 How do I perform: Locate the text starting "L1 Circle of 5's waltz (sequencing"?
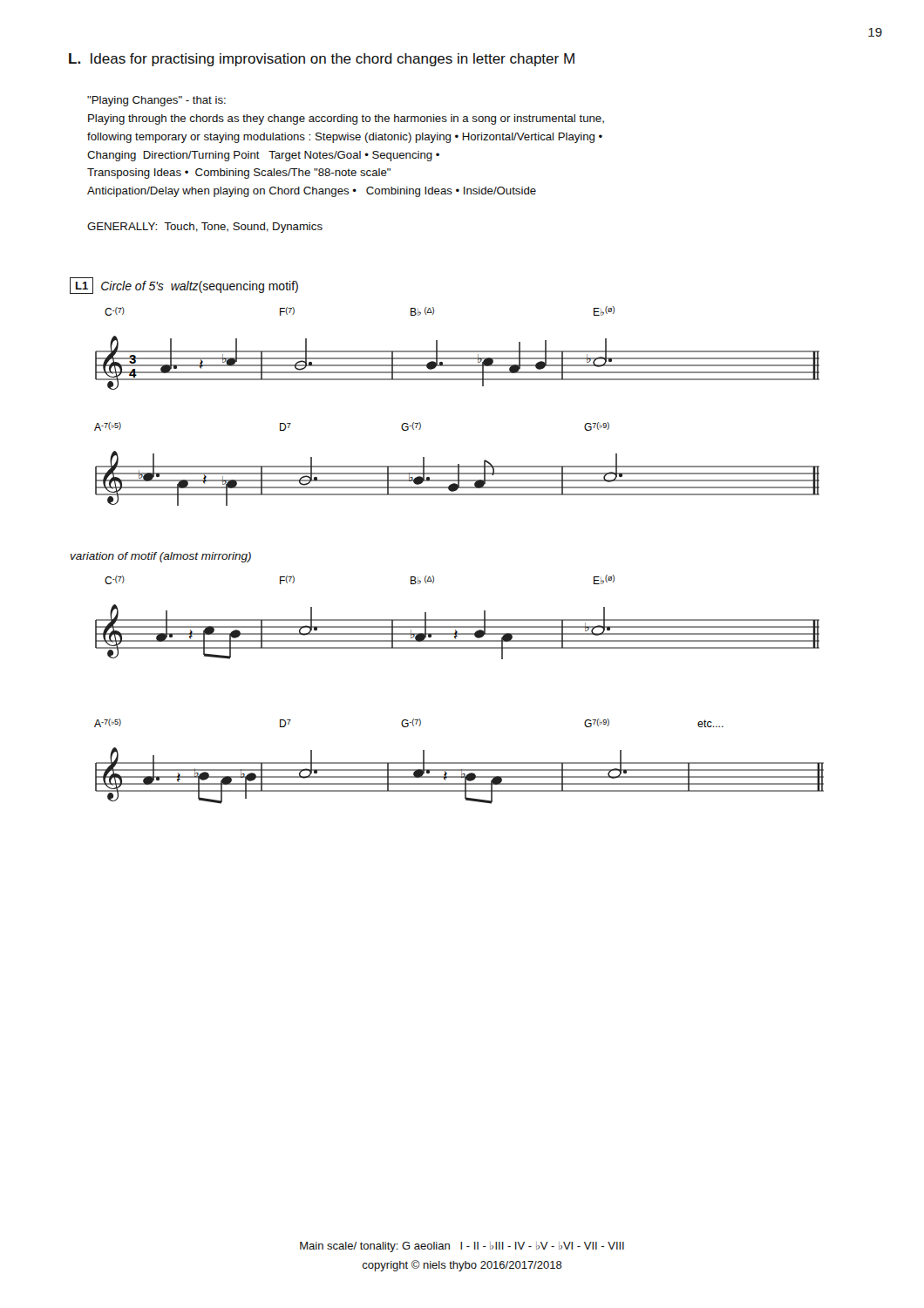[184, 286]
